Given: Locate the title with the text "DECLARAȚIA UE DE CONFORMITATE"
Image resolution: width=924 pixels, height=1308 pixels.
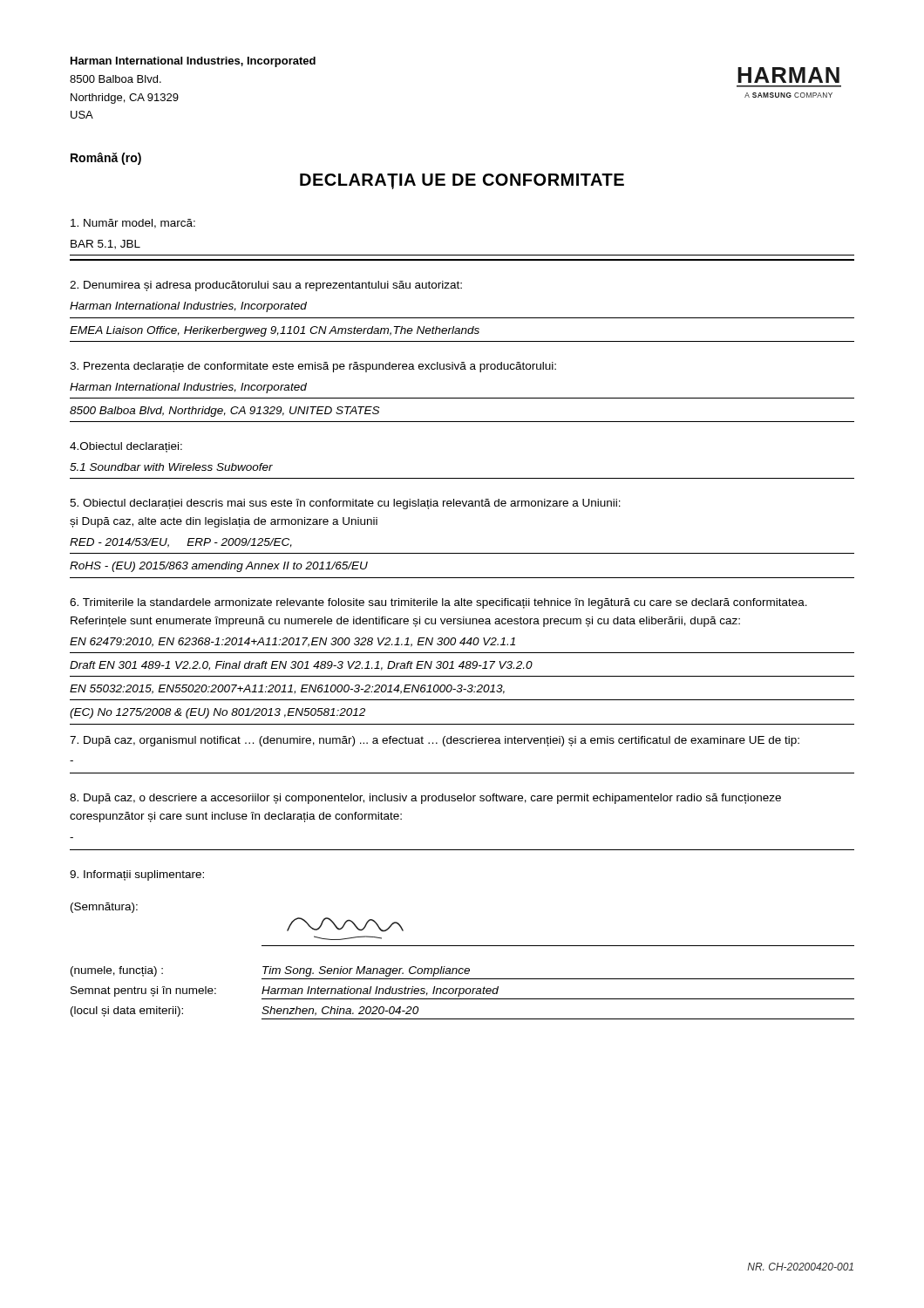Looking at the screenshot, I should [x=462, y=180].
